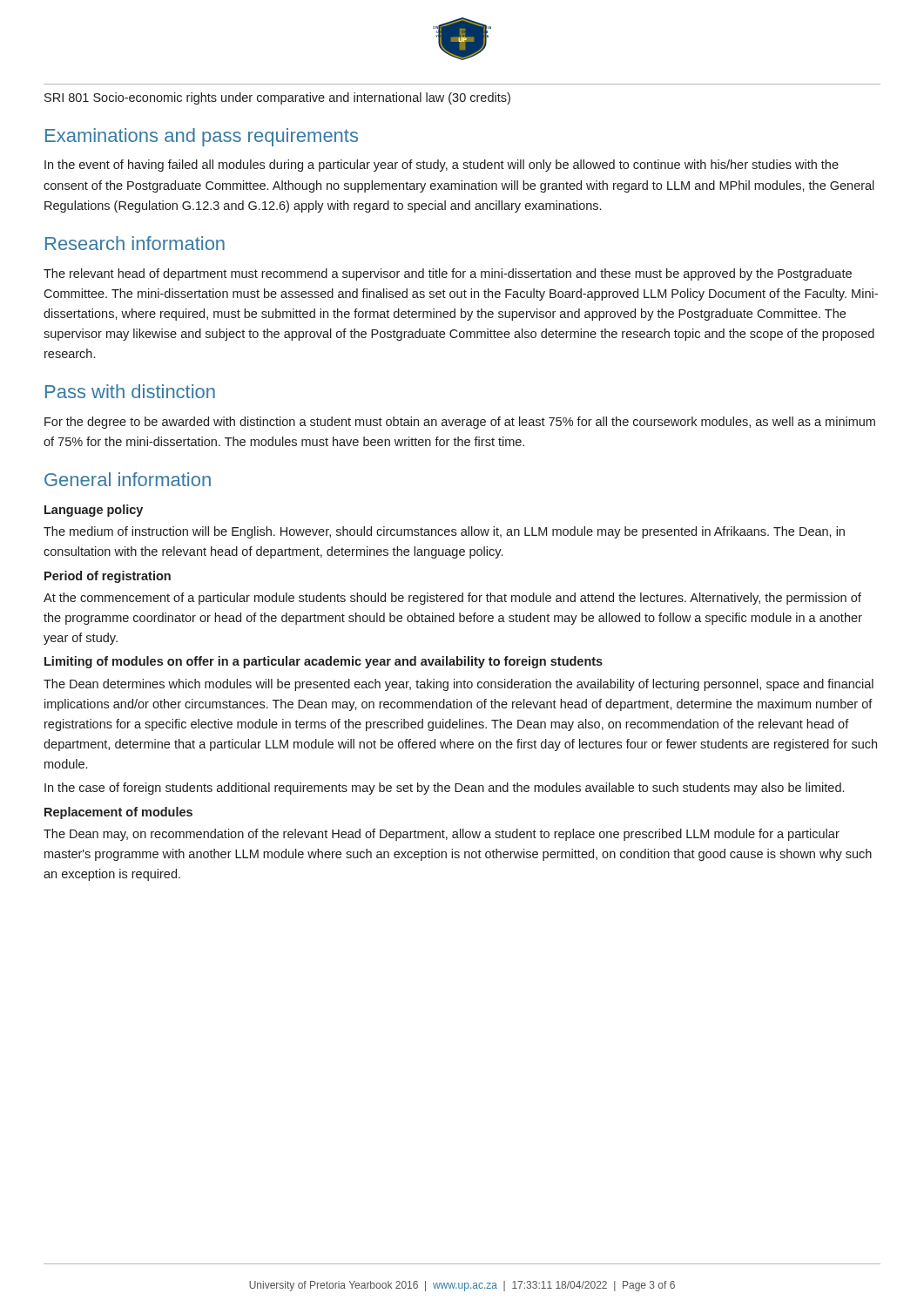Find the passage starting "Replacement of modules"

point(462,842)
